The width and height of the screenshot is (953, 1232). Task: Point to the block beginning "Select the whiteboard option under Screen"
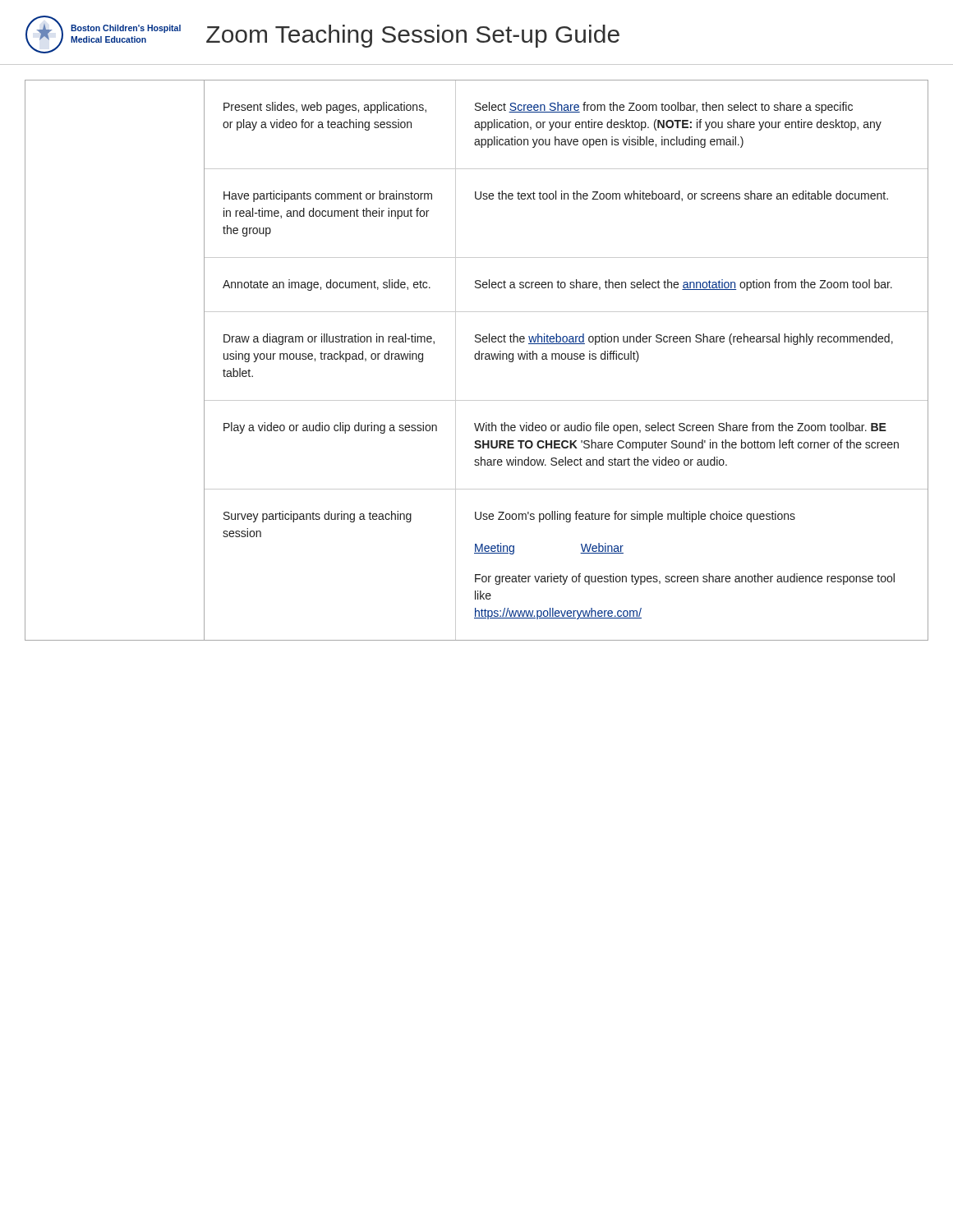[684, 347]
